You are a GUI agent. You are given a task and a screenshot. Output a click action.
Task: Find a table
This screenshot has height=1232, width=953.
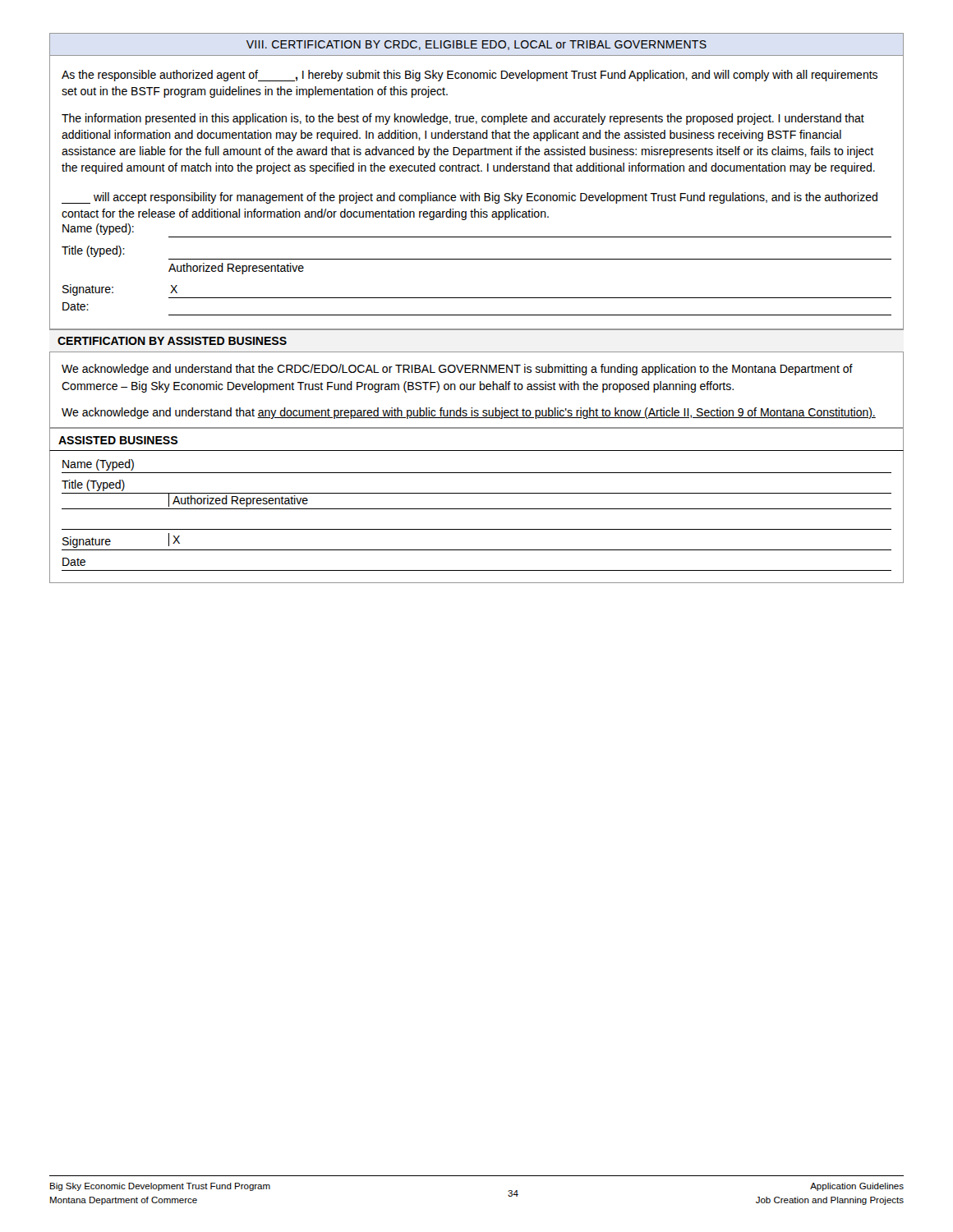476,517
